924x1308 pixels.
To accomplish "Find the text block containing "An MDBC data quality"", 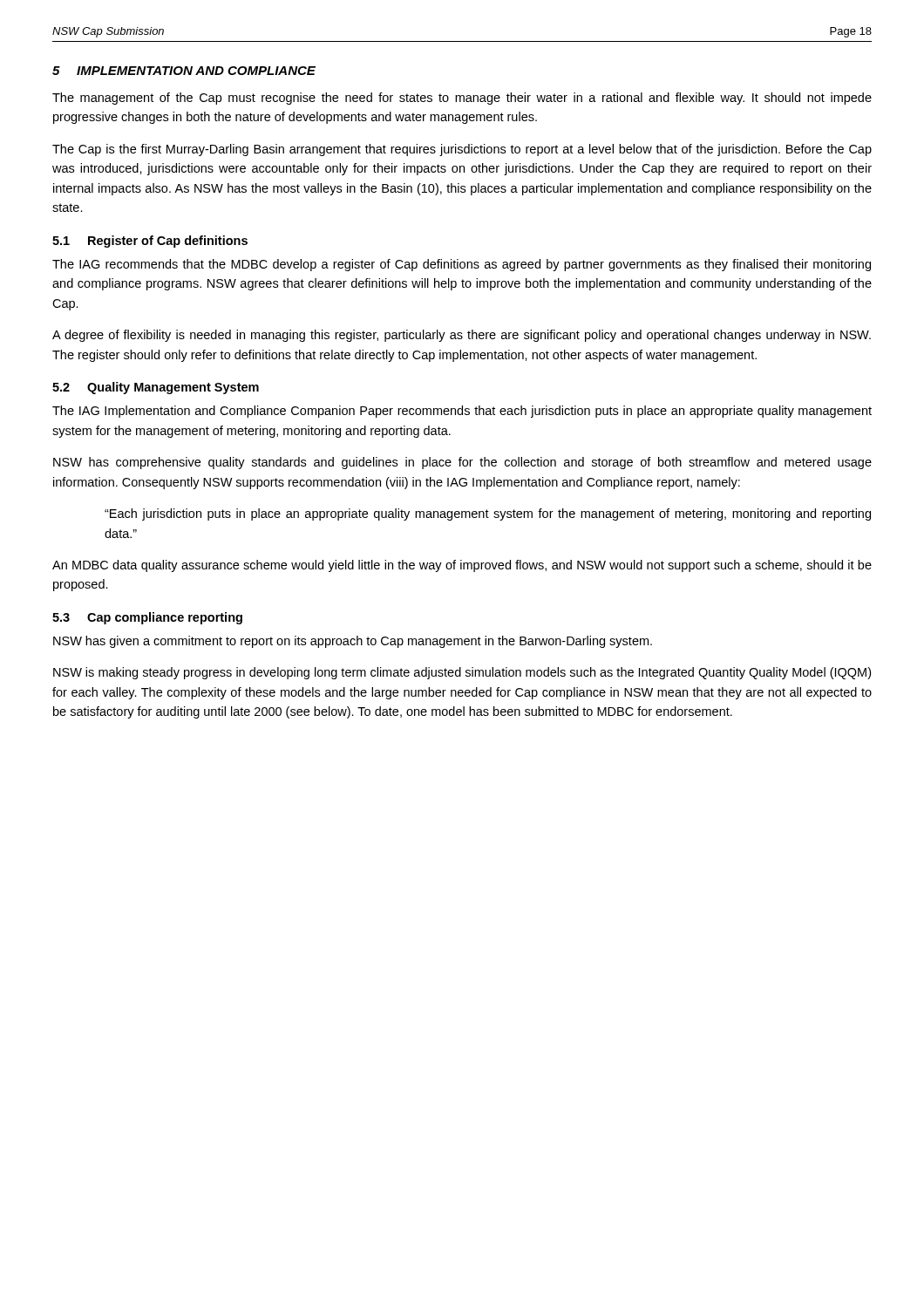I will point(462,575).
